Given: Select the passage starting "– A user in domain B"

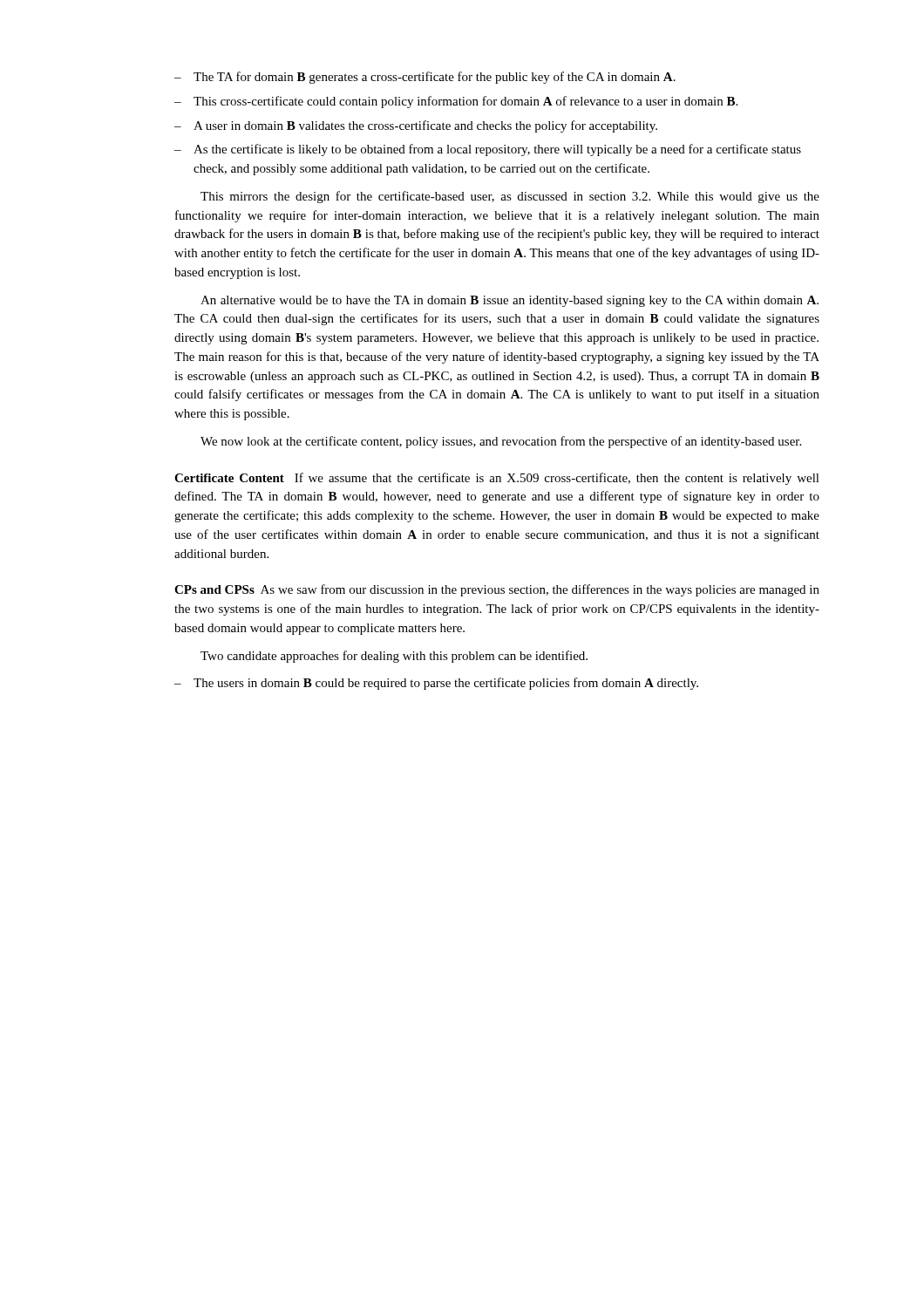Looking at the screenshot, I should click(497, 126).
